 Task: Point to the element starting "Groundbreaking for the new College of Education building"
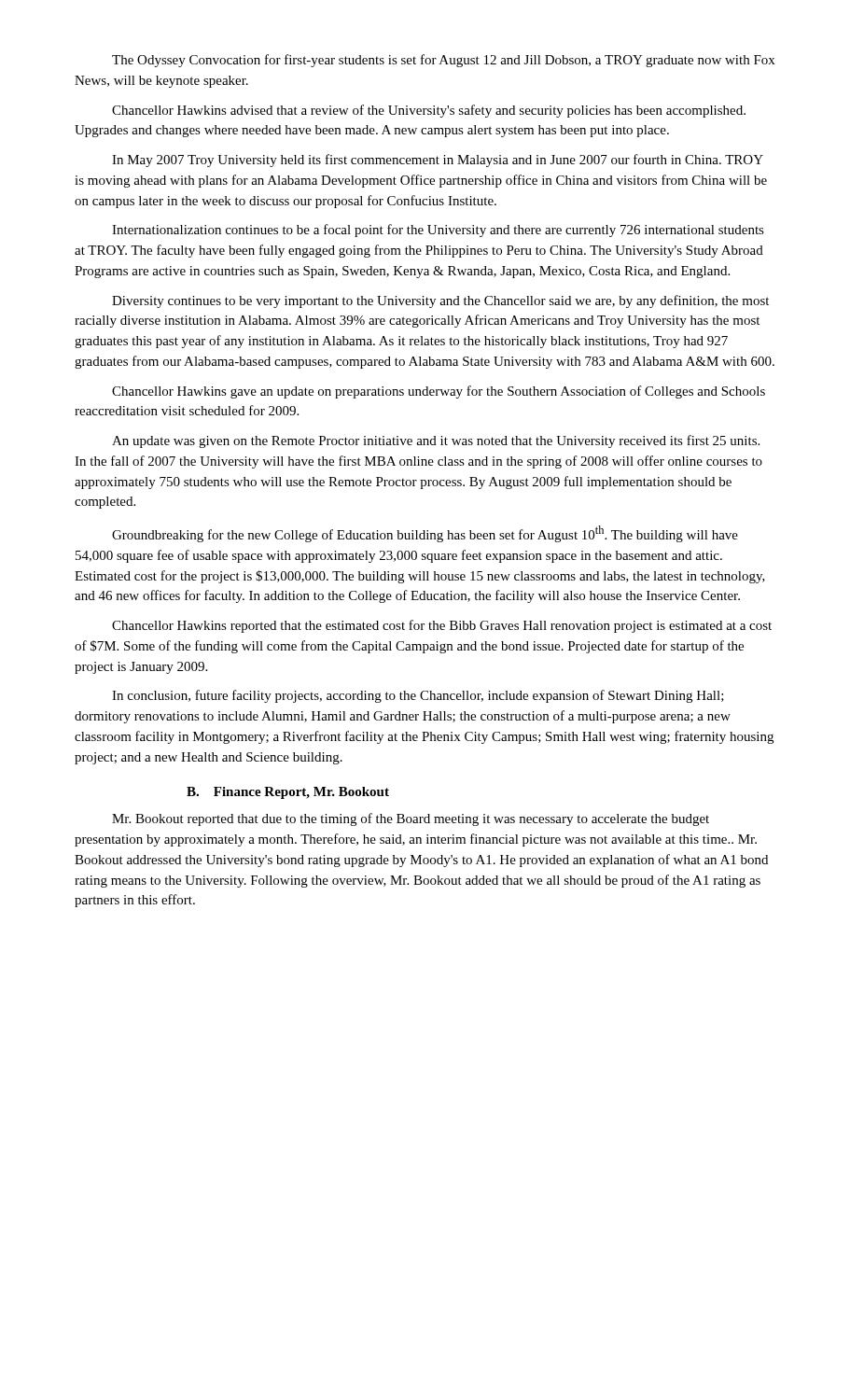(425, 564)
